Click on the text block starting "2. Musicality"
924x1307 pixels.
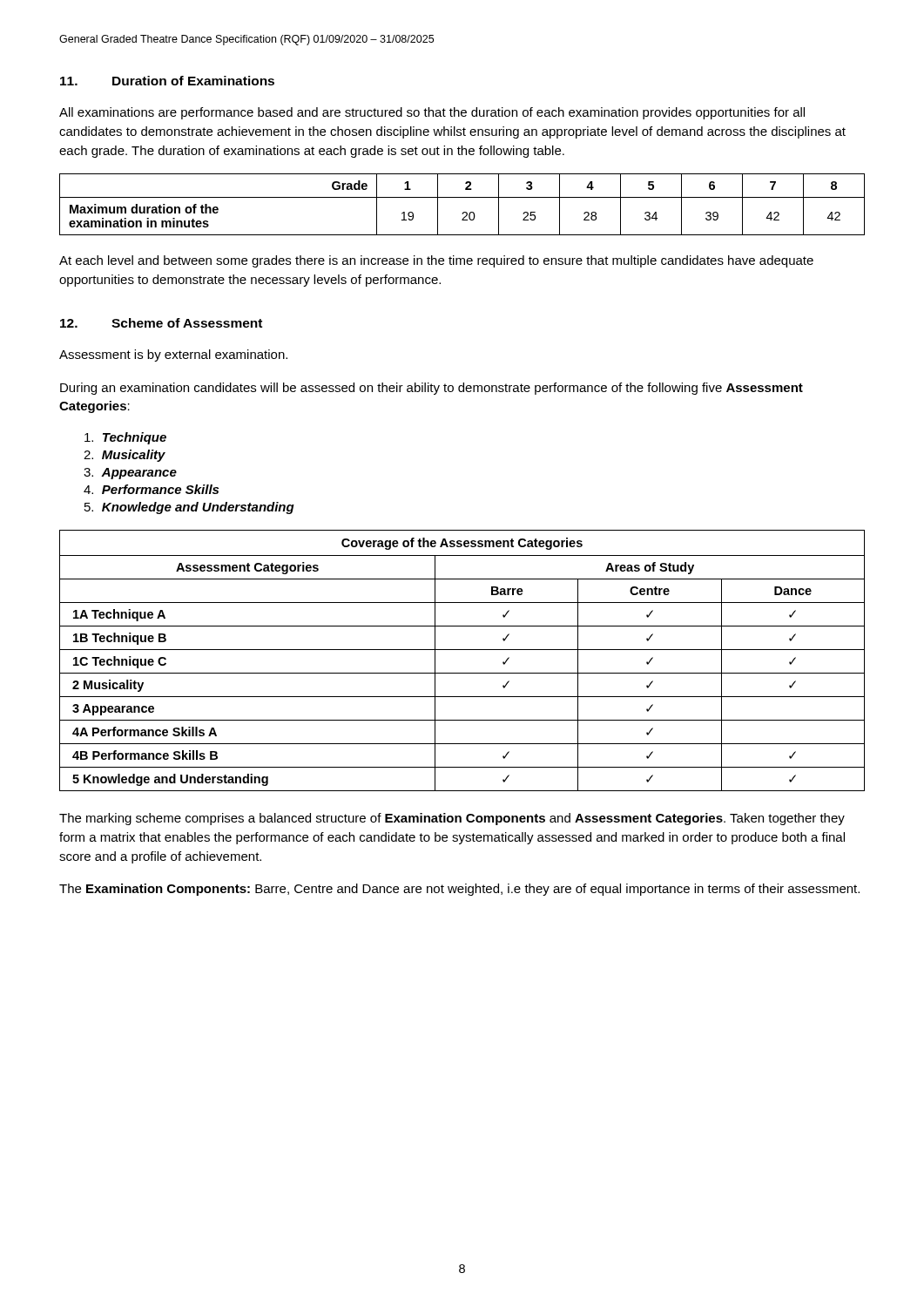[x=124, y=454]
